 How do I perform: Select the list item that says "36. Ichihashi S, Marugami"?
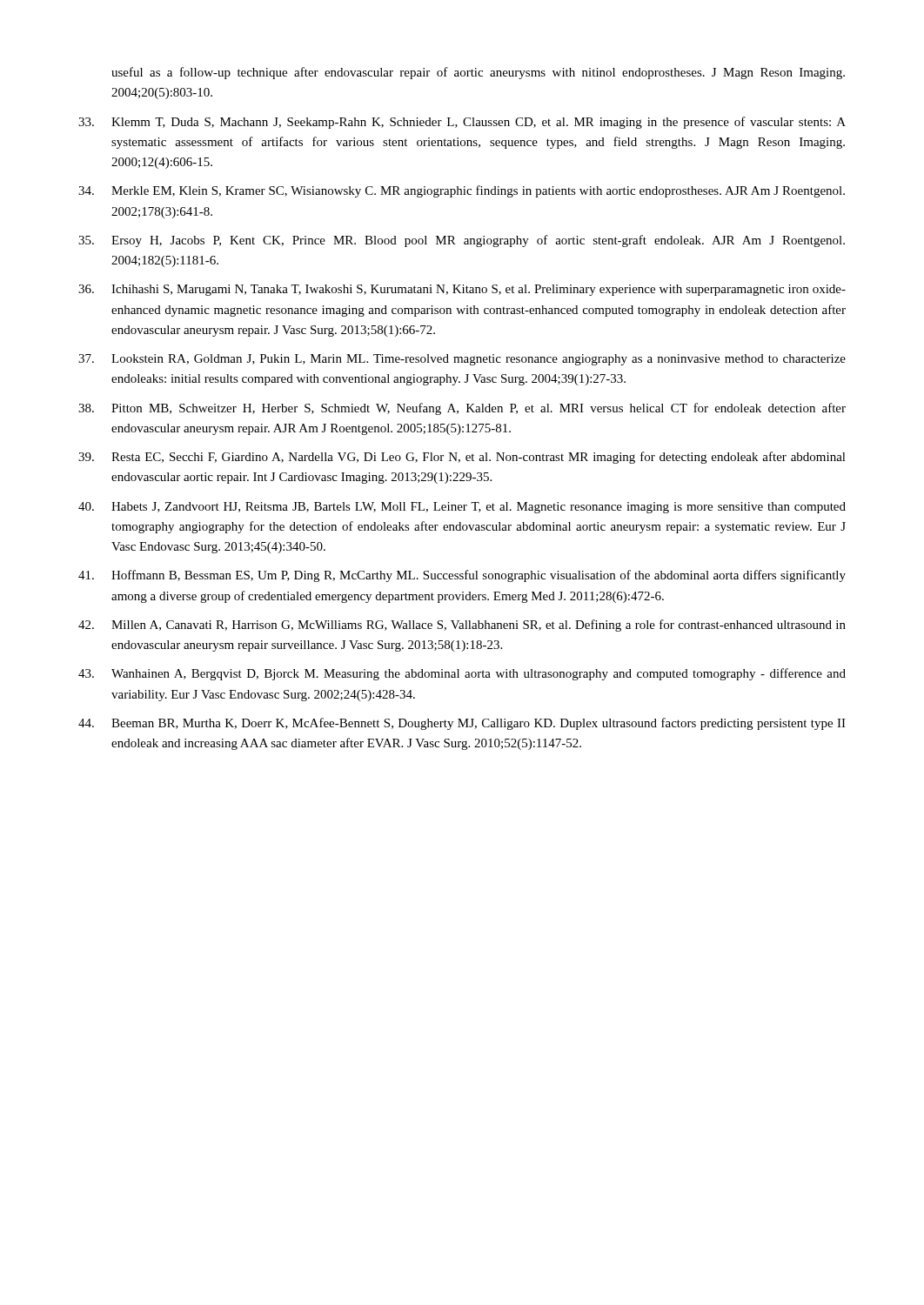click(462, 310)
